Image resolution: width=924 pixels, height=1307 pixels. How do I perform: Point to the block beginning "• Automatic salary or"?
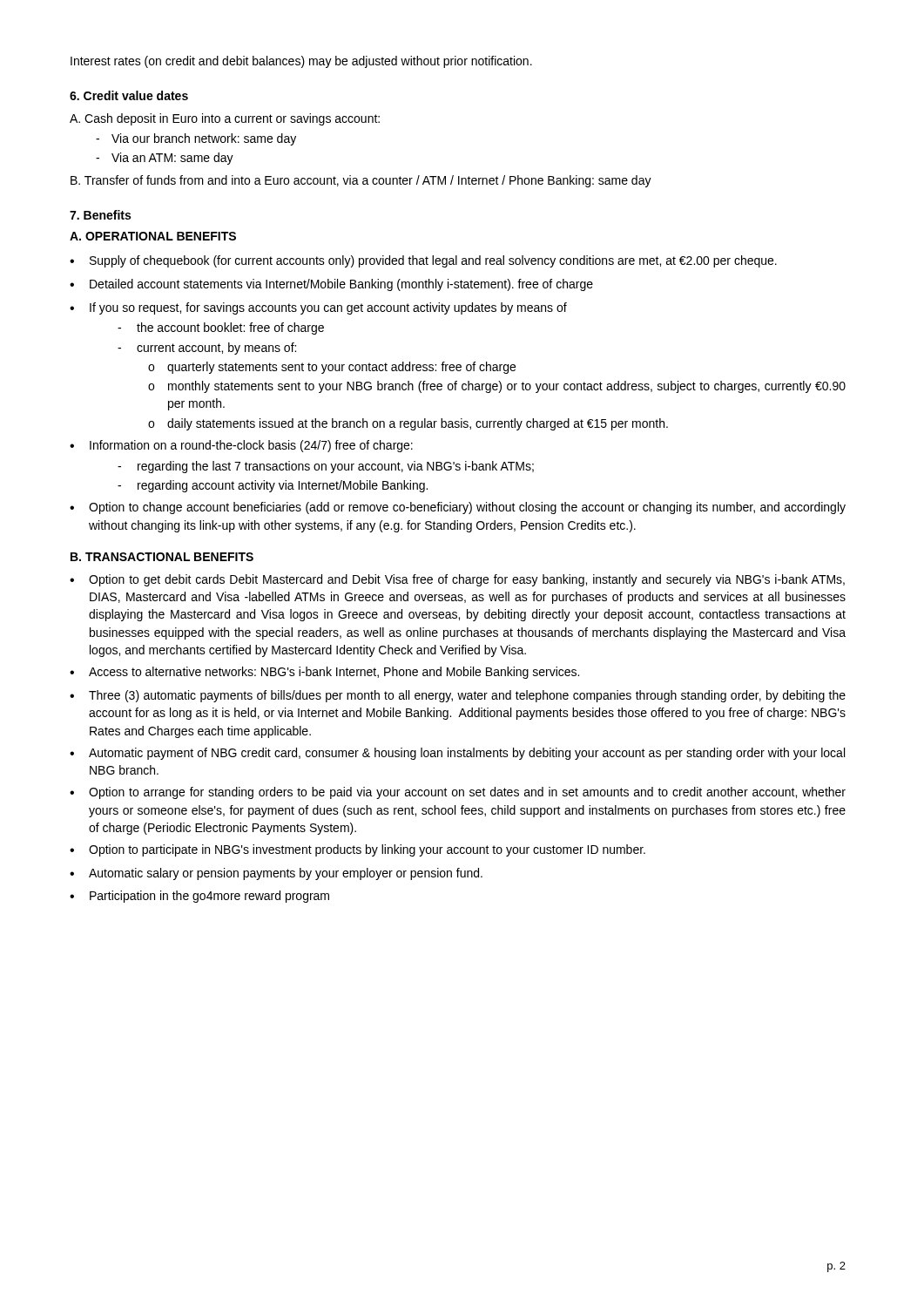tap(458, 874)
